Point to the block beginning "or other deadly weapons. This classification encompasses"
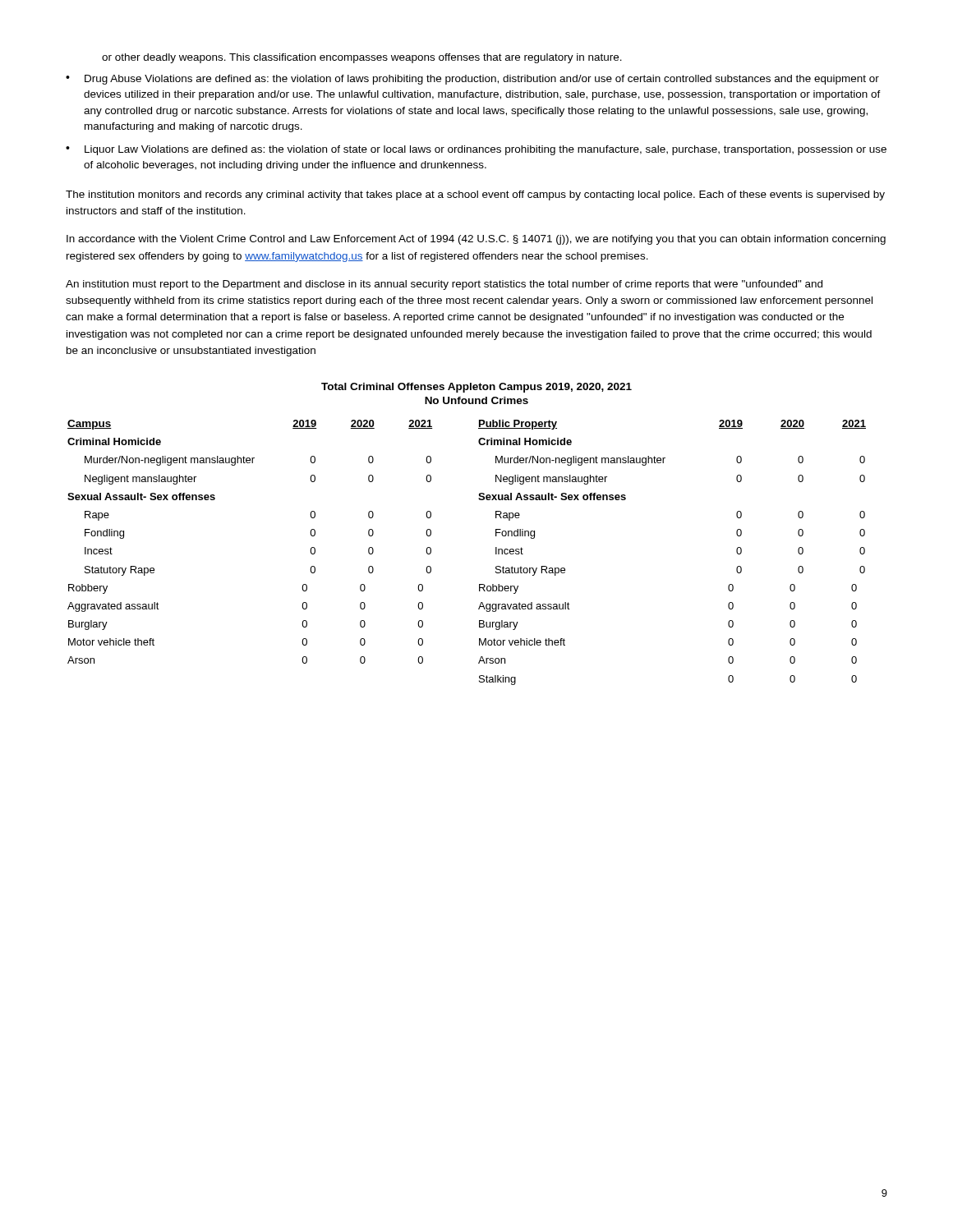Image resolution: width=953 pixels, height=1232 pixels. [362, 57]
